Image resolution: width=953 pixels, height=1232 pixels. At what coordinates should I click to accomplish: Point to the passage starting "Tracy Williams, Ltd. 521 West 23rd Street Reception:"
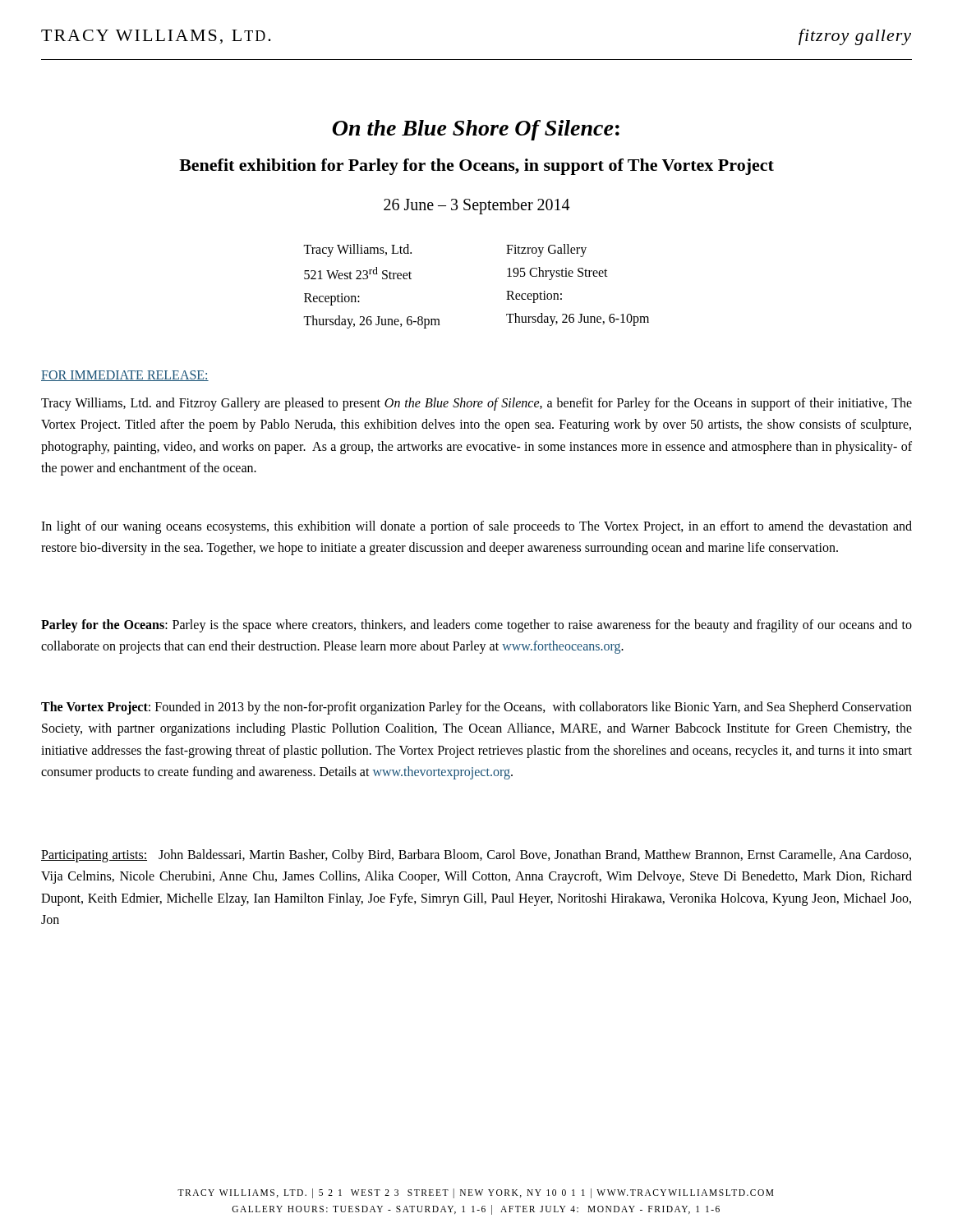click(x=372, y=285)
